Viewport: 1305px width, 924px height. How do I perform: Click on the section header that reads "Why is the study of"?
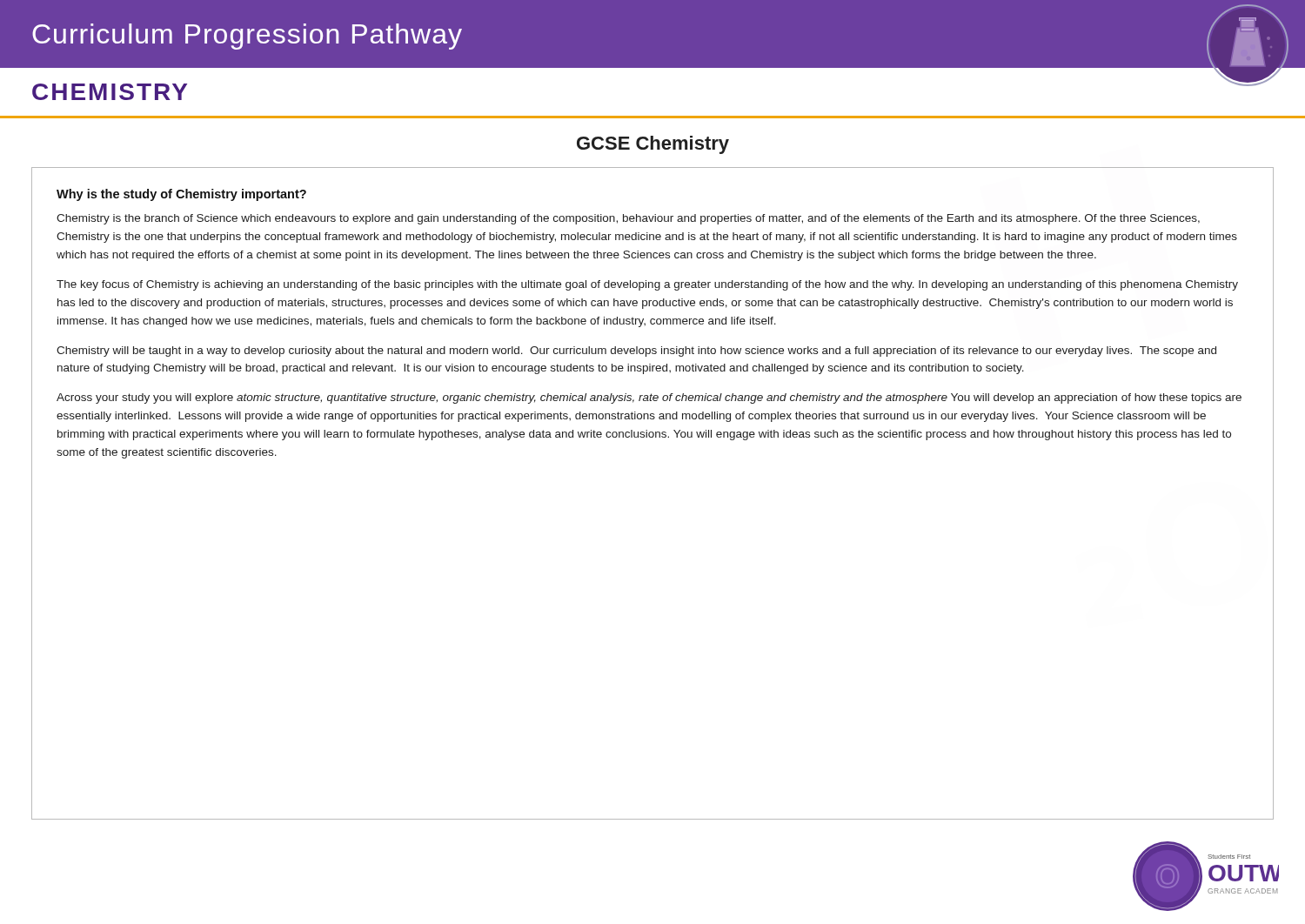coord(182,194)
